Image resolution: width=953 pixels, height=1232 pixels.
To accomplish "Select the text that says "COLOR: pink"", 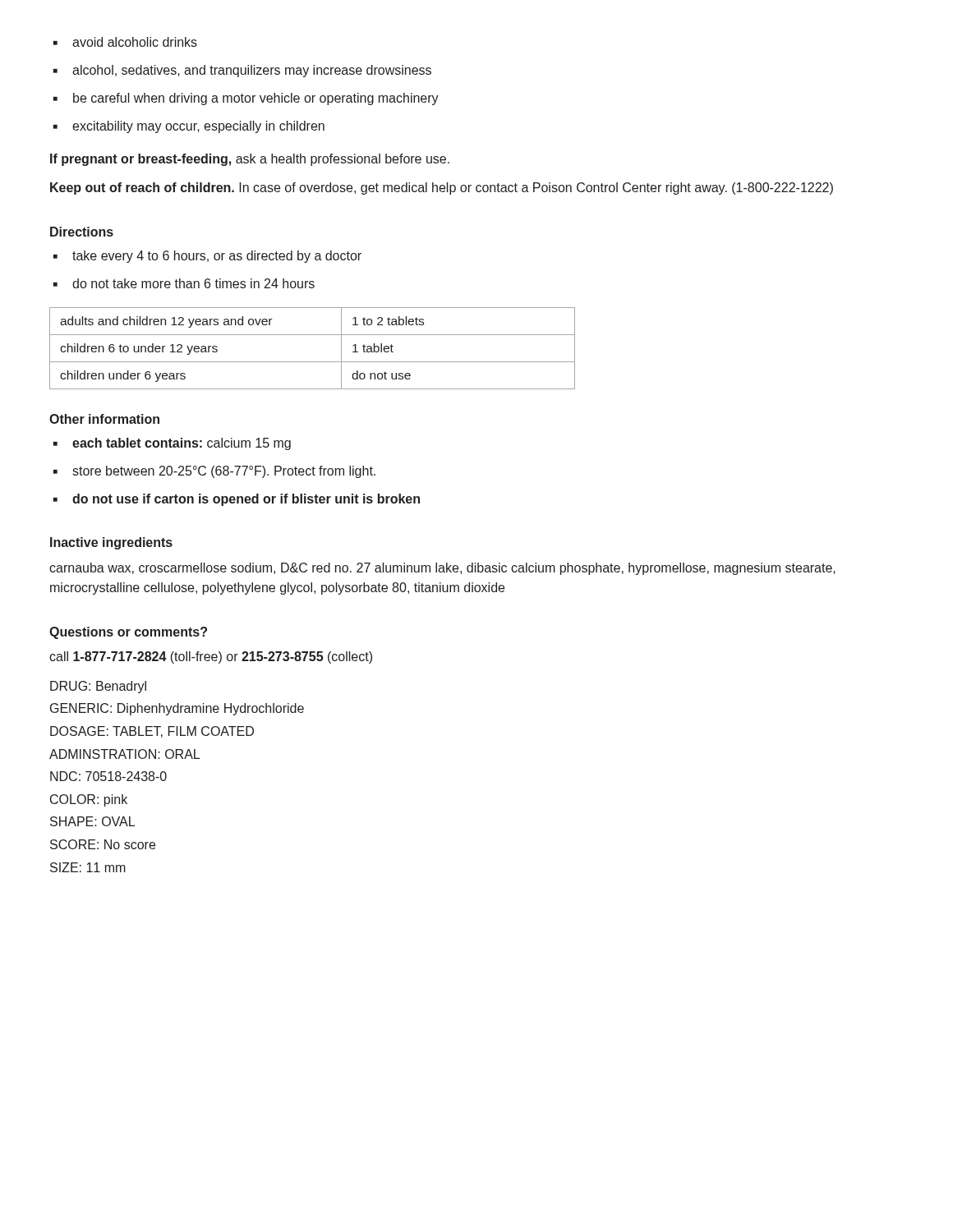I will (x=88, y=799).
